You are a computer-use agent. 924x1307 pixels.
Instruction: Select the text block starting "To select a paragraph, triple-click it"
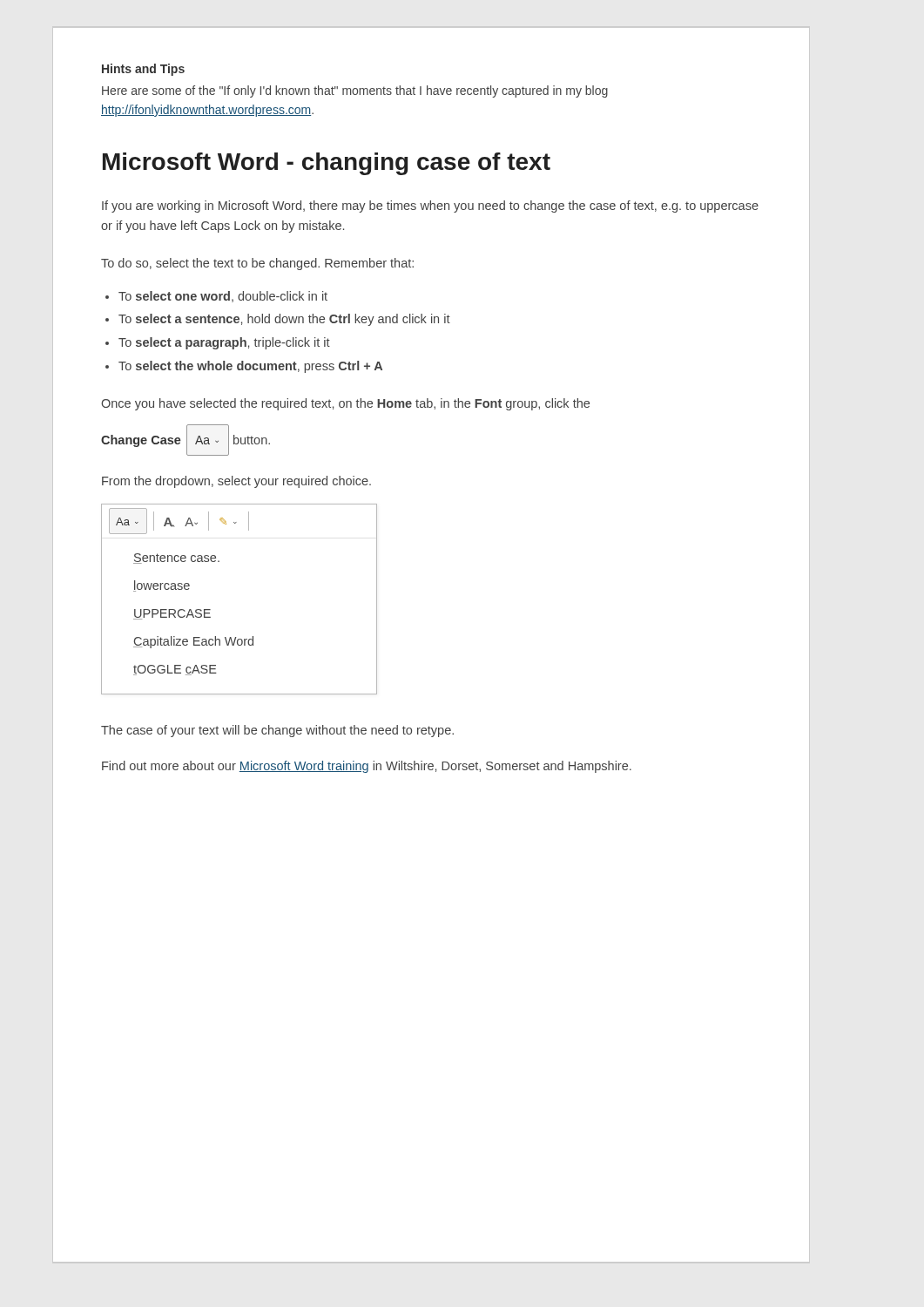click(224, 343)
